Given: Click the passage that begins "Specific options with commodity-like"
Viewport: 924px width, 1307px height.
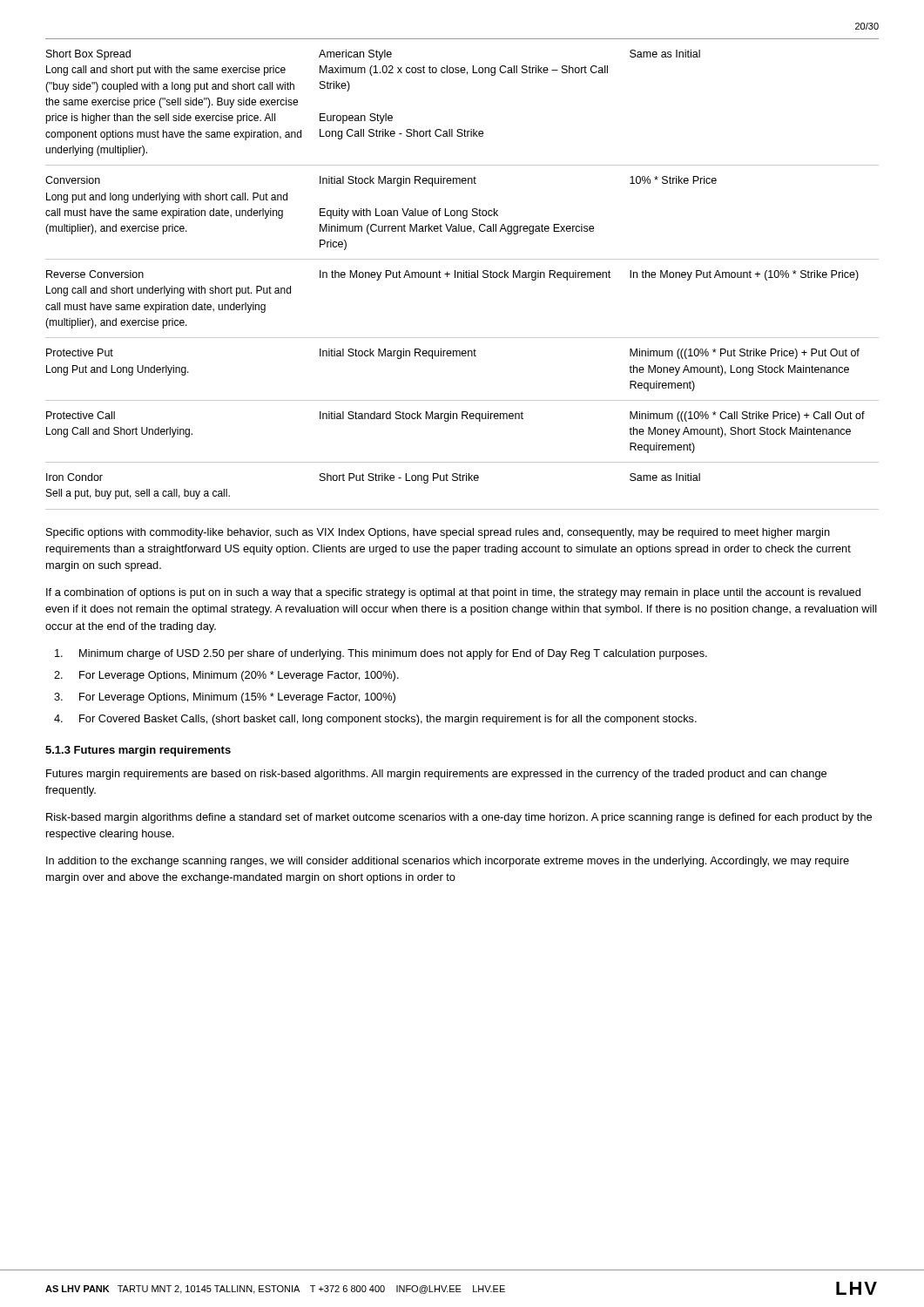Looking at the screenshot, I should coord(448,548).
